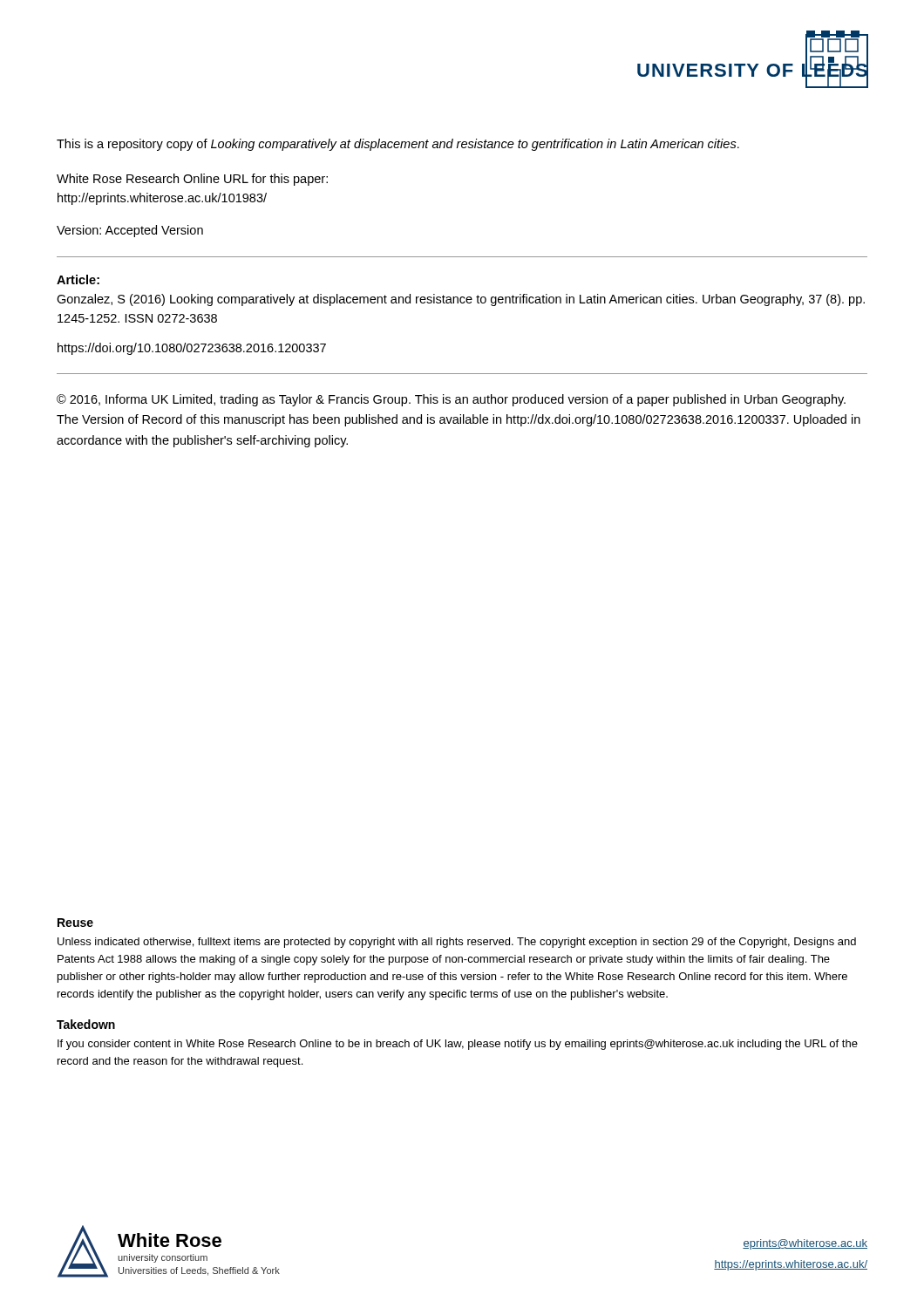Screen dimensions: 1308x924
Task: Locate the text block containing "Gonzalez, S (2016) Looking comparatively at displacement and"
Action: [461, 309]
